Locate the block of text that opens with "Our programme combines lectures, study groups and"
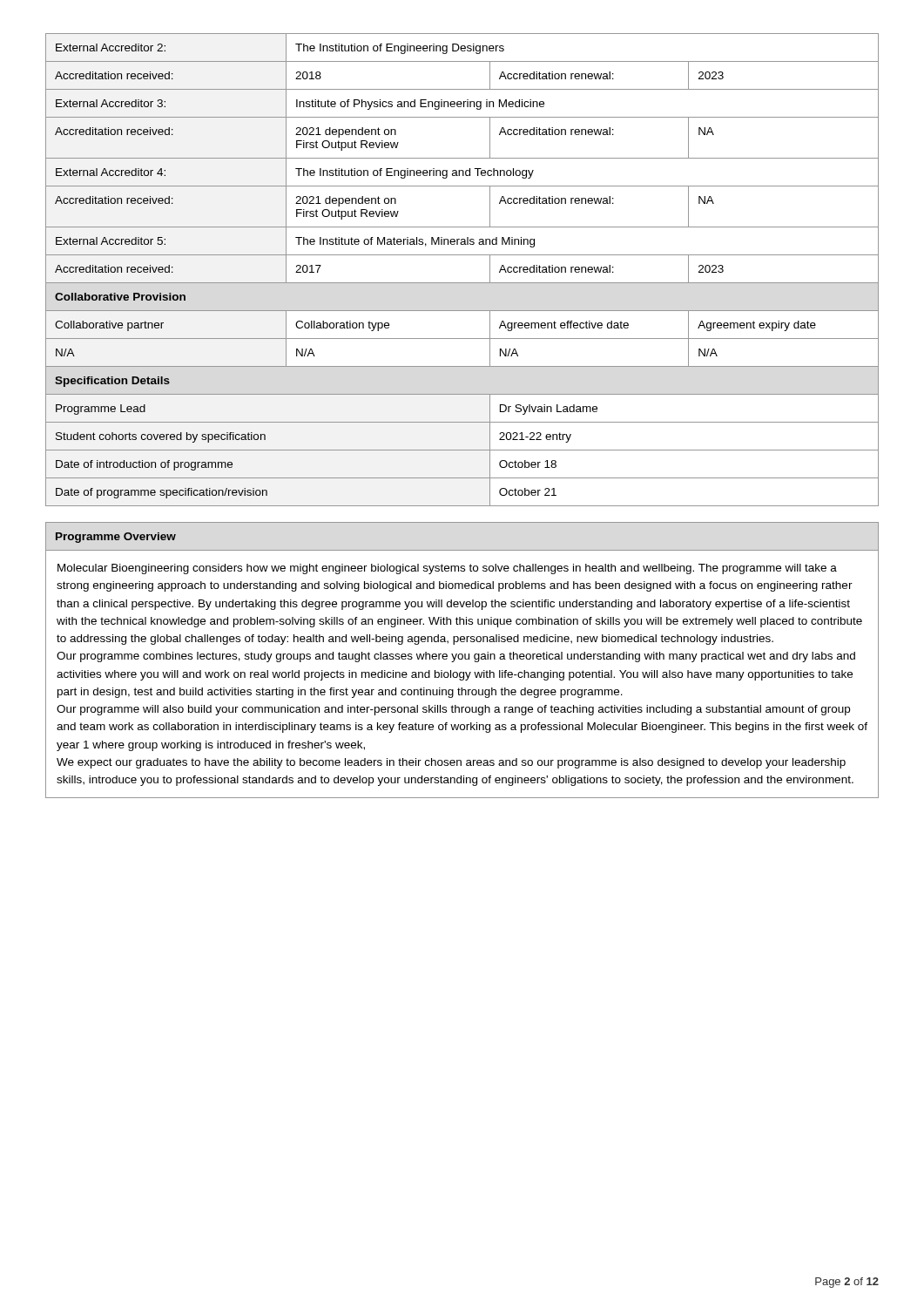The image size is (924, 1307). (462, 674)
